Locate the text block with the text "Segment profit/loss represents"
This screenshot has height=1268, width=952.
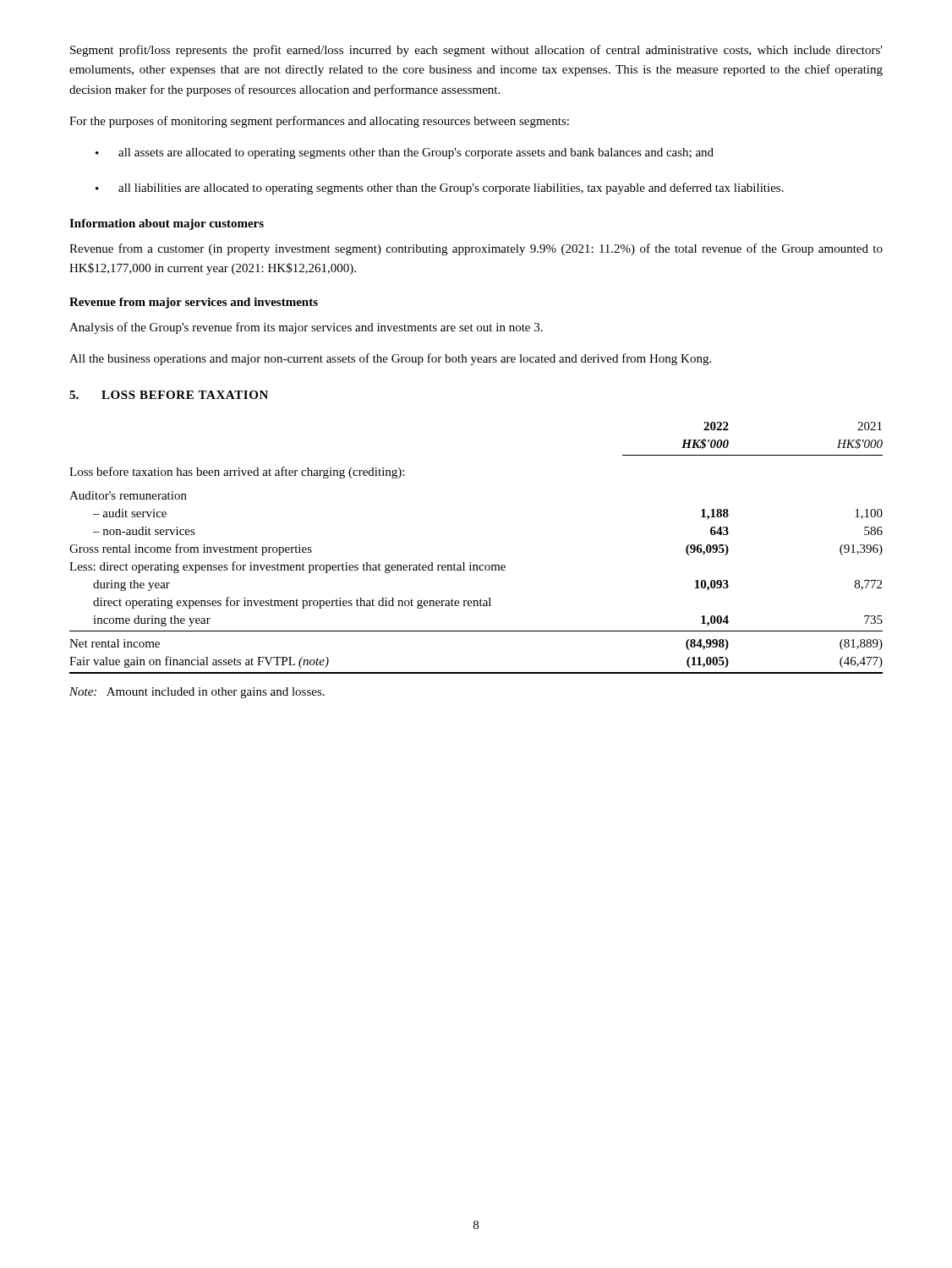click(x=476, y=70)
